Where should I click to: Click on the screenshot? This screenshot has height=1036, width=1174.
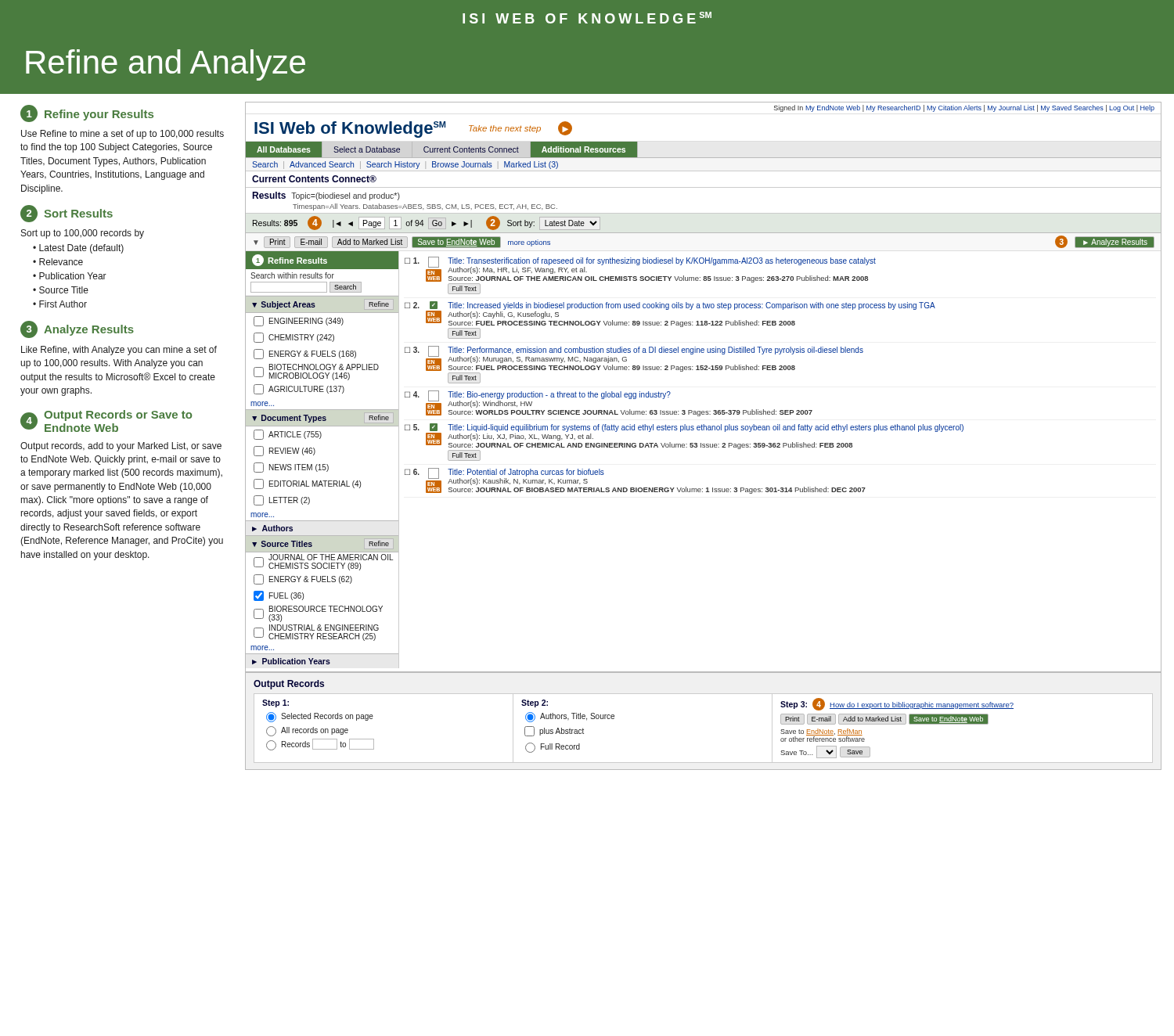click(703, 436)
